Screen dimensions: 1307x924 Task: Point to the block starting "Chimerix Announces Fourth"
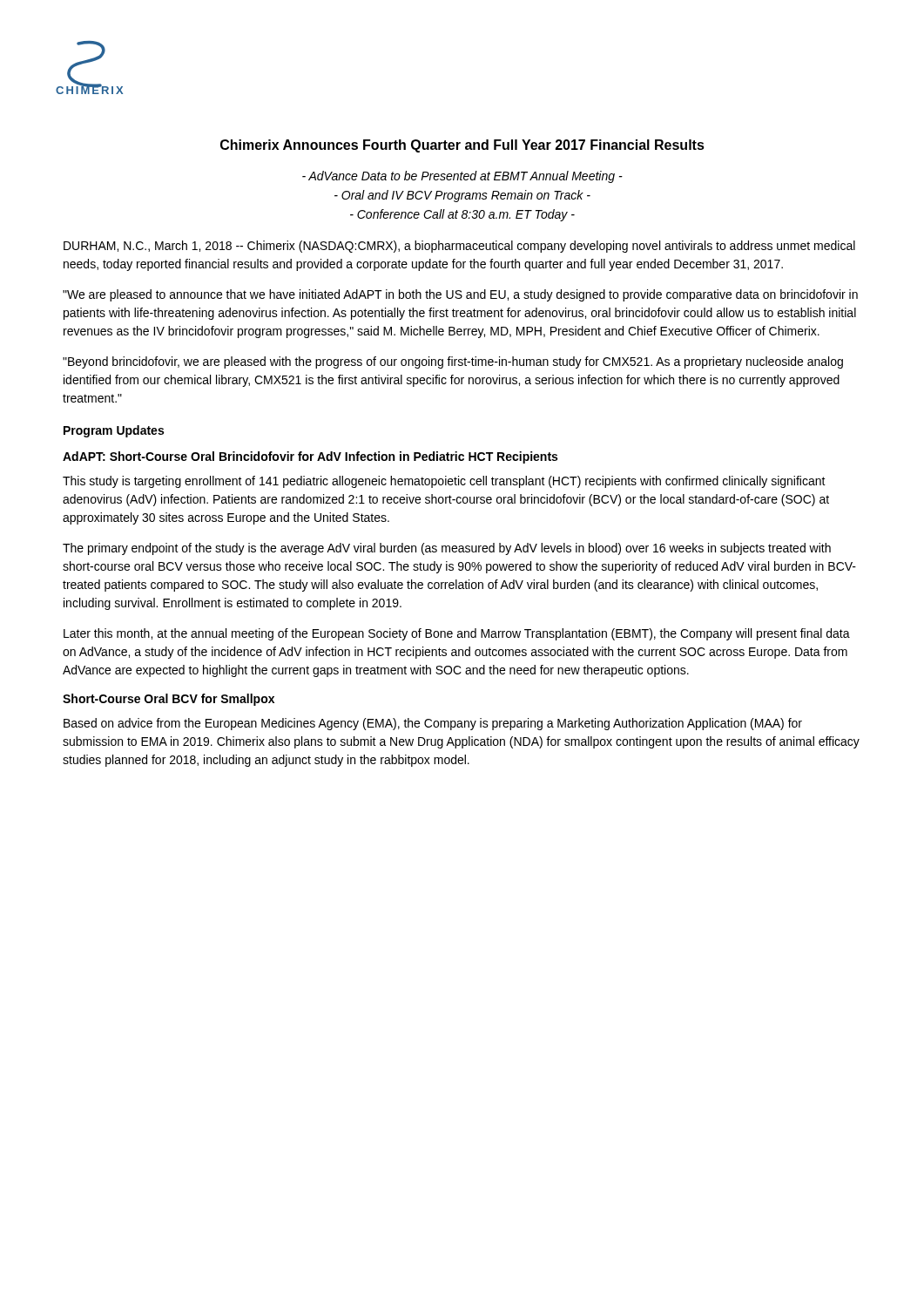[x=462, y=145]
